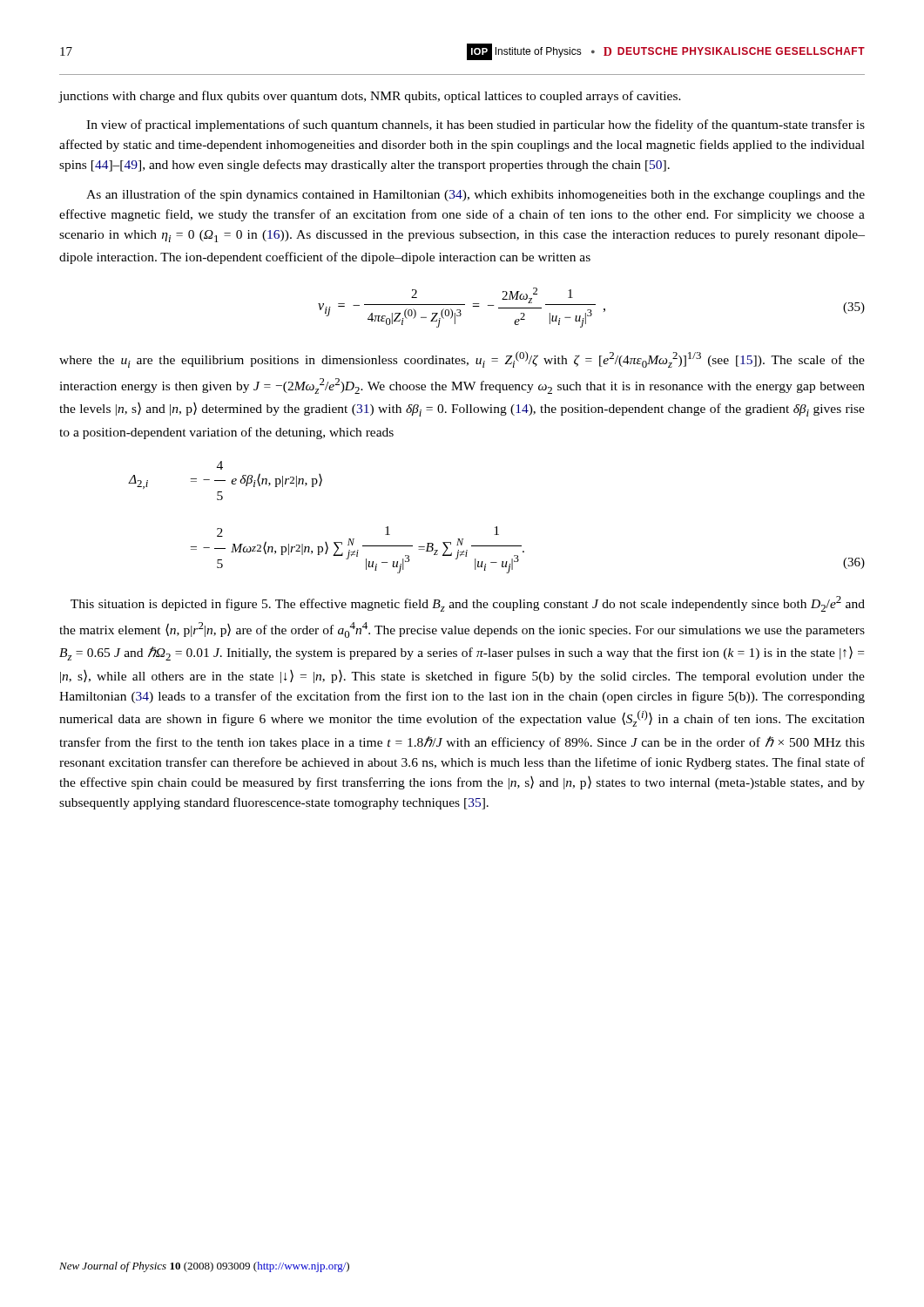
Task: Where is the formula that starts "Δ2,i = − 4"?
Action: coord(497,515)
